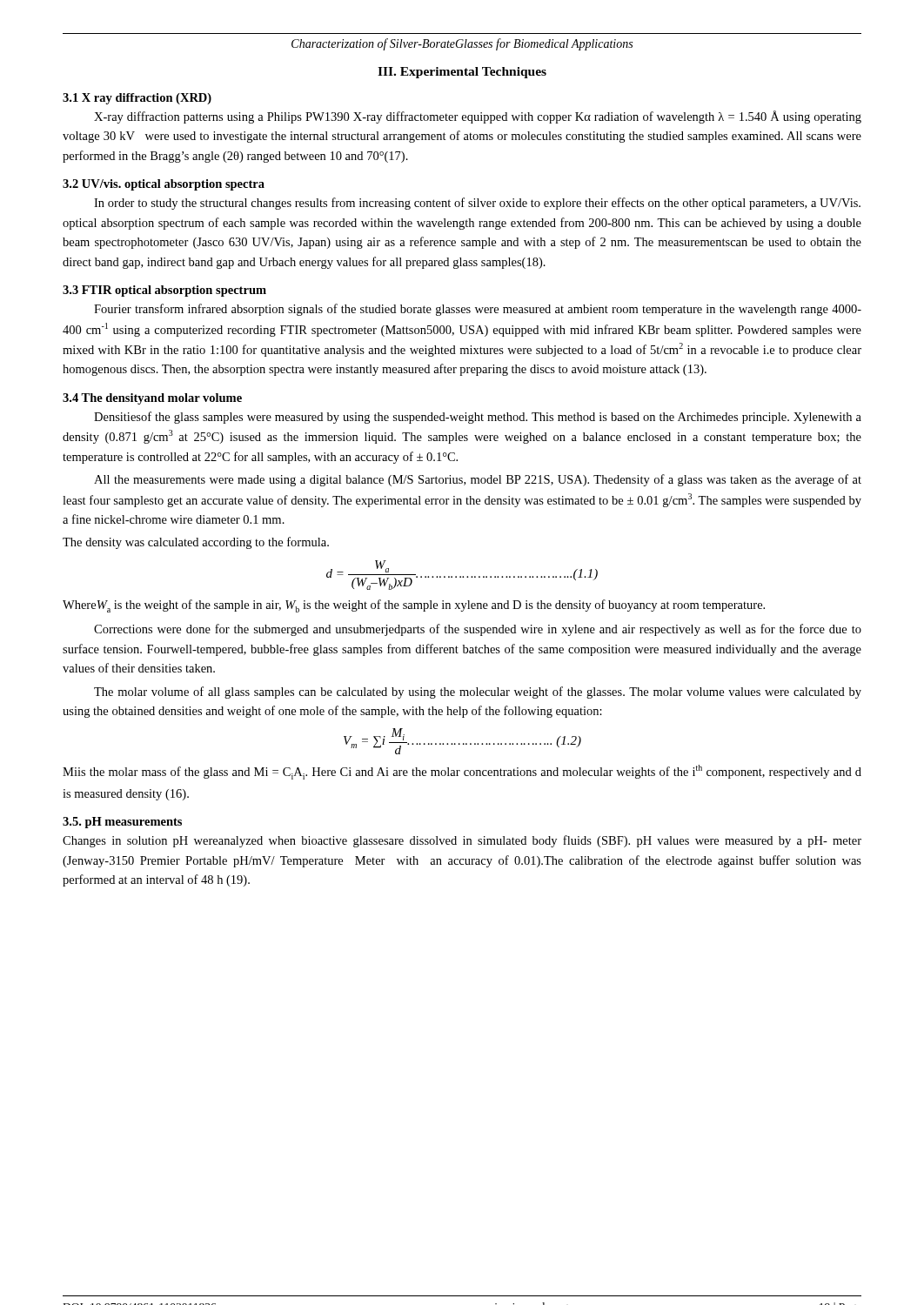The image size is (924, 1305).
Task: Locate the text "3.5. pH measurements"
Action: coord(122,821)
